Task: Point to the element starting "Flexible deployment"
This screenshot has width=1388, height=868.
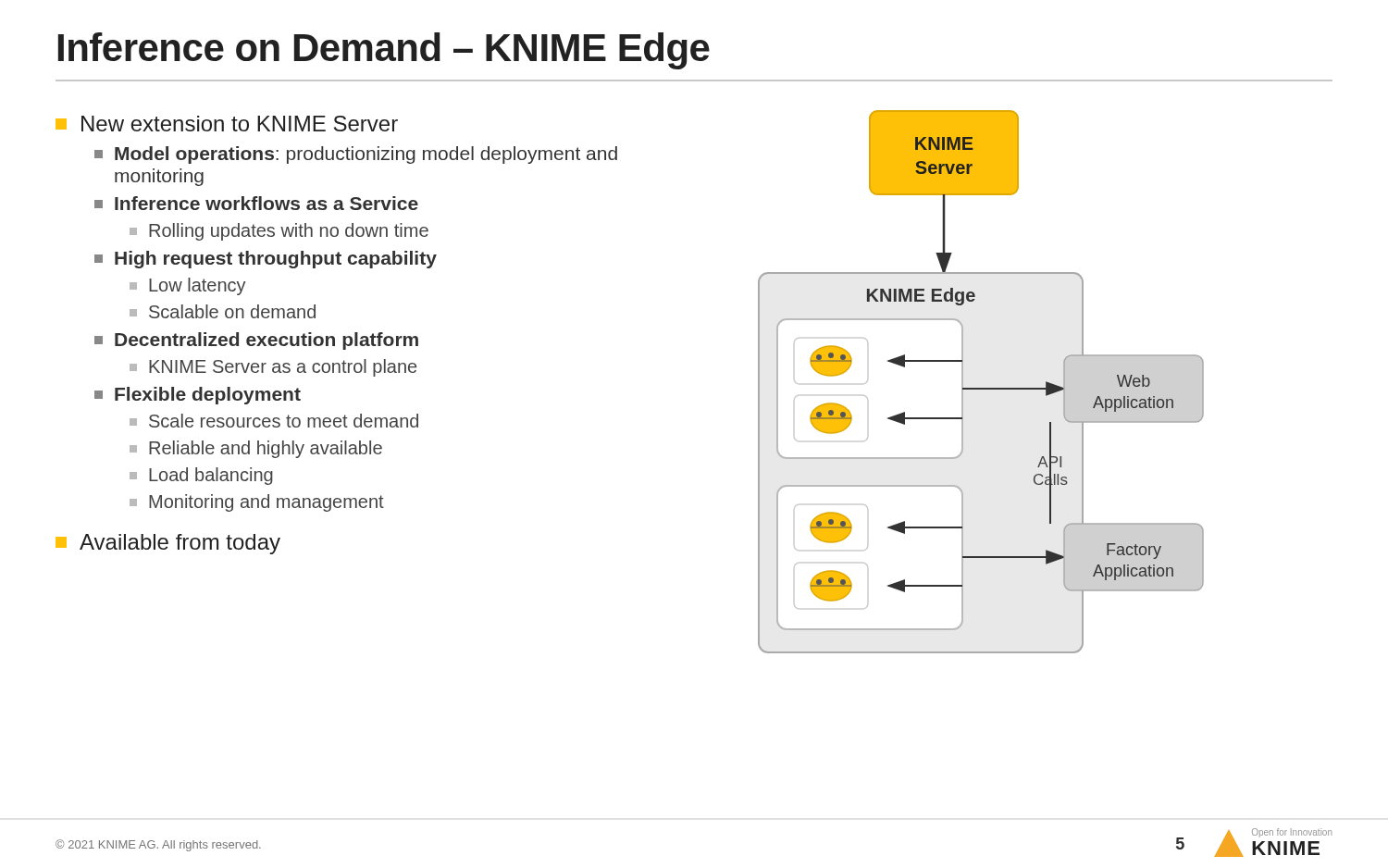Action: point(198,394)
